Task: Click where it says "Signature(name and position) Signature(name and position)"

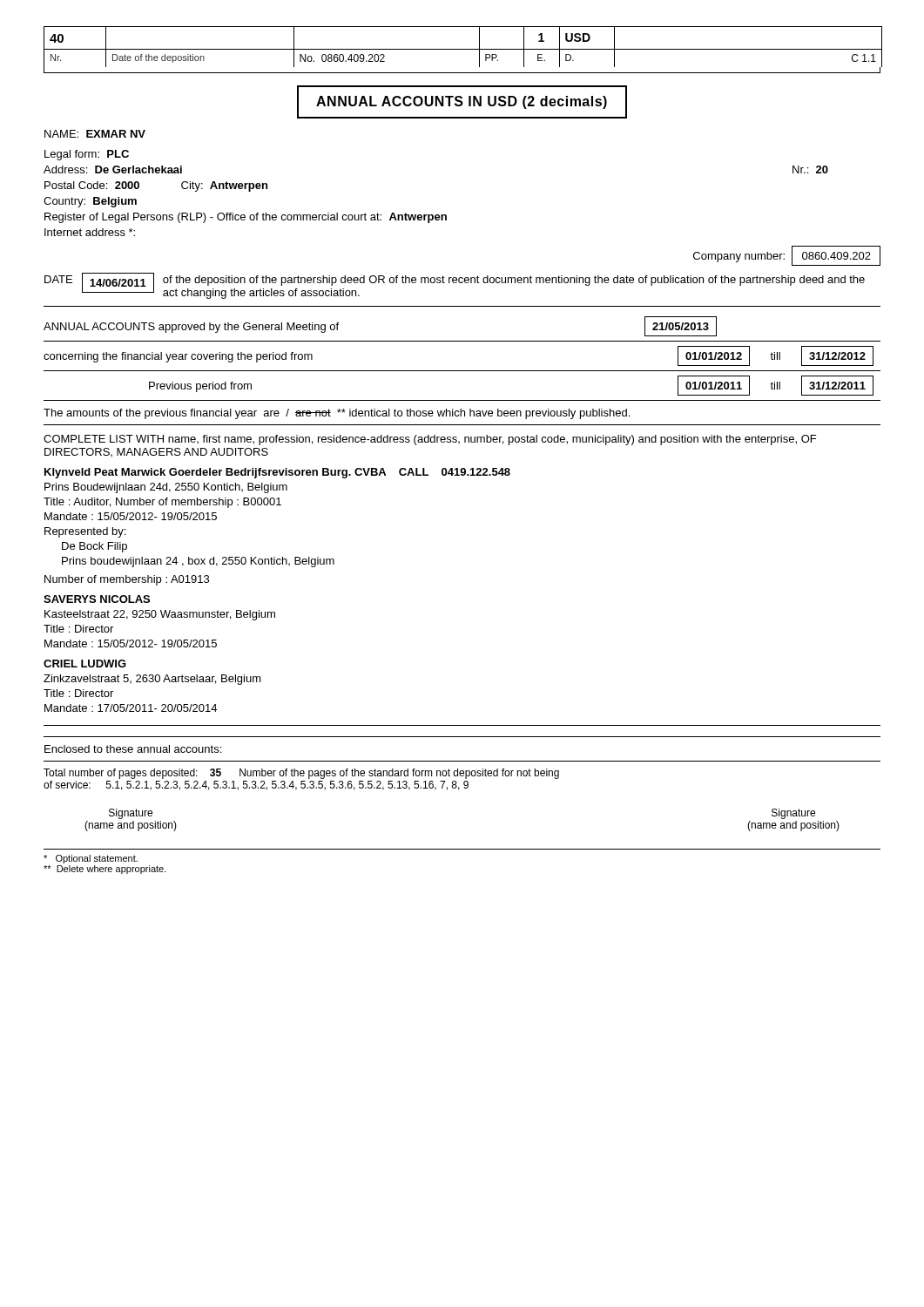Action: (125, 813)
